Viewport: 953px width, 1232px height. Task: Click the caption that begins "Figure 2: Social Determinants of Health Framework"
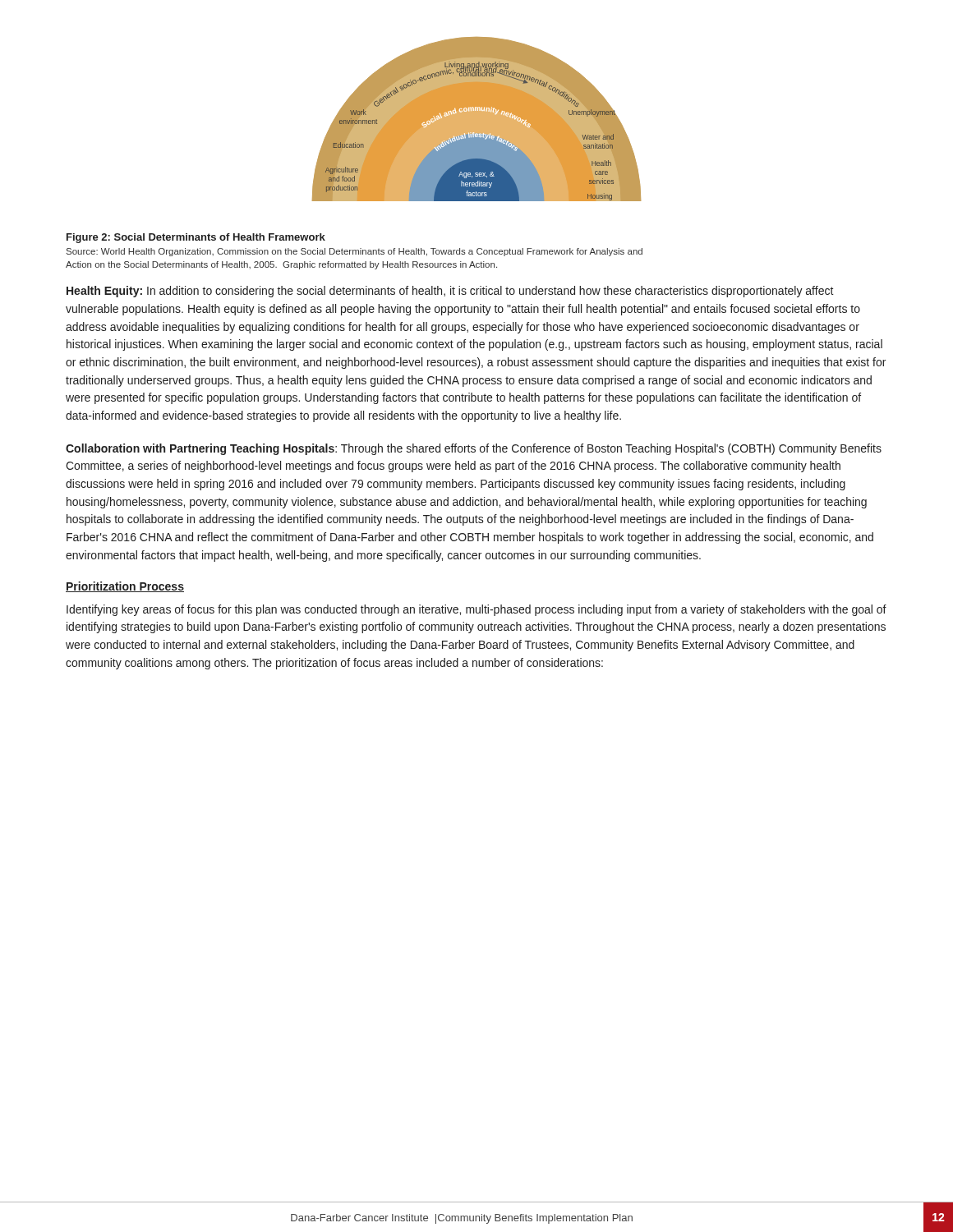click(x=476, y=251)
